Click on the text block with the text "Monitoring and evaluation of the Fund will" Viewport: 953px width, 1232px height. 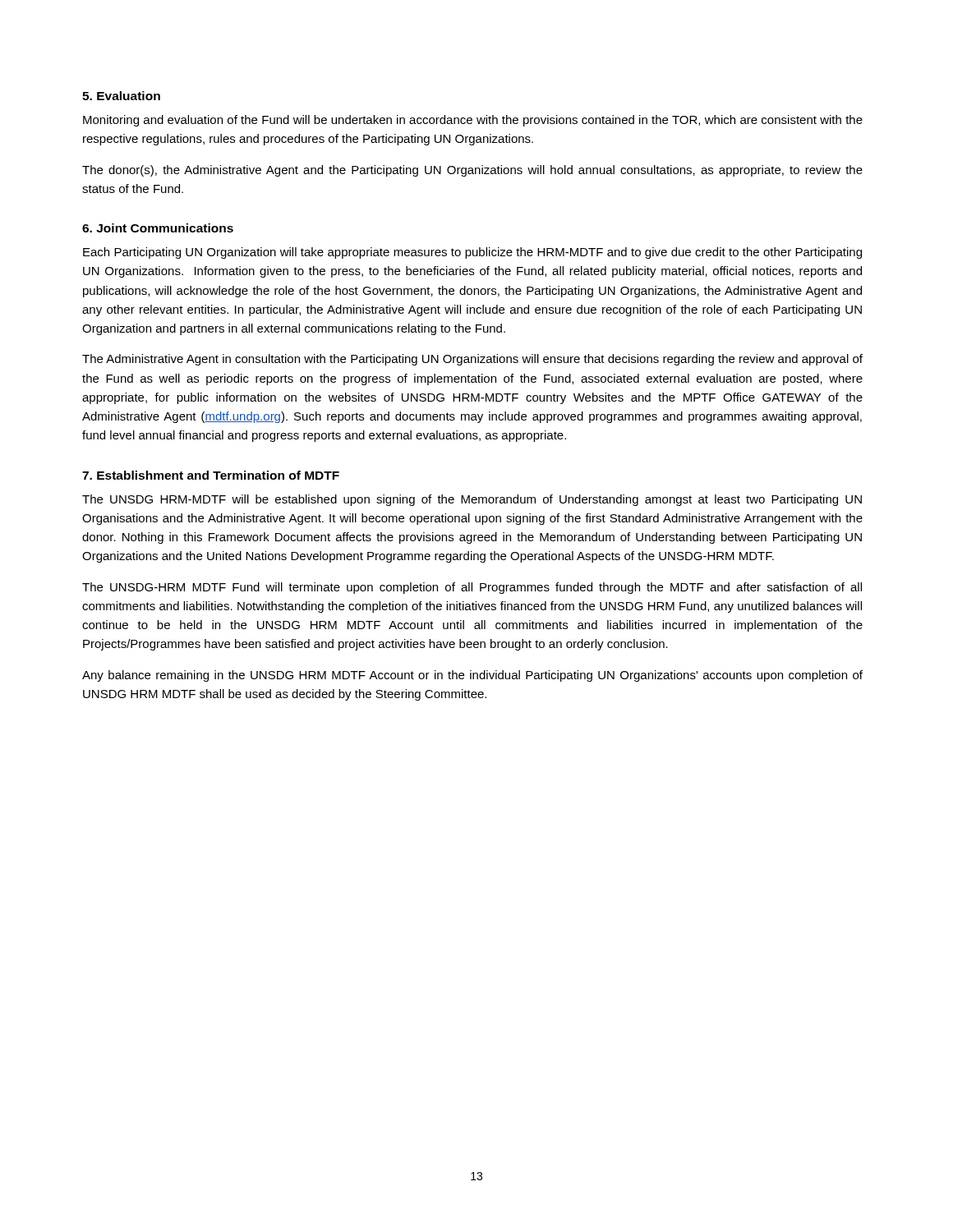tap(472, 129)
